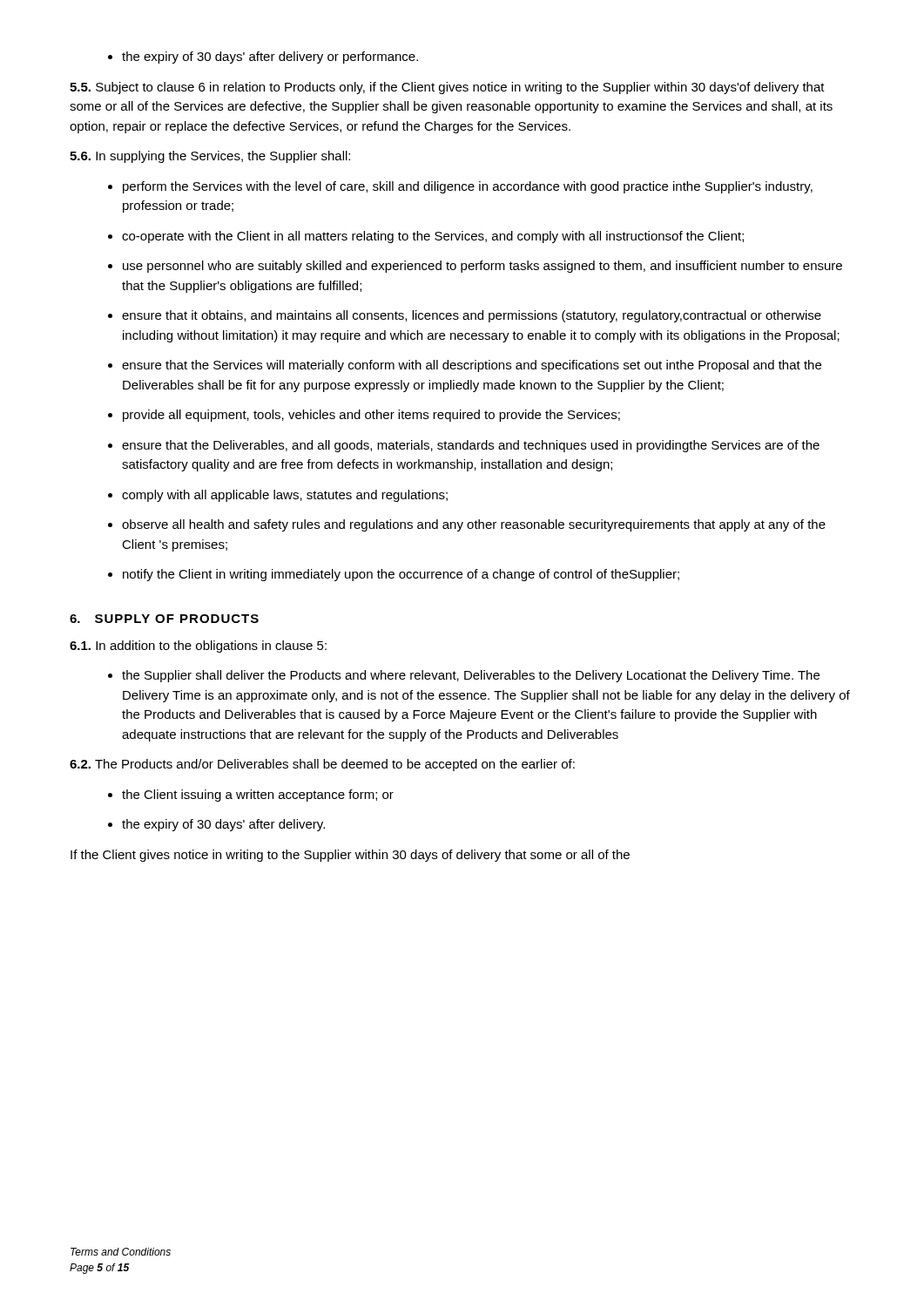This screenshot has width=924, height=1307.
Task: Point to the block starting "ensure that the Services"
Action: tap(462, 375)
